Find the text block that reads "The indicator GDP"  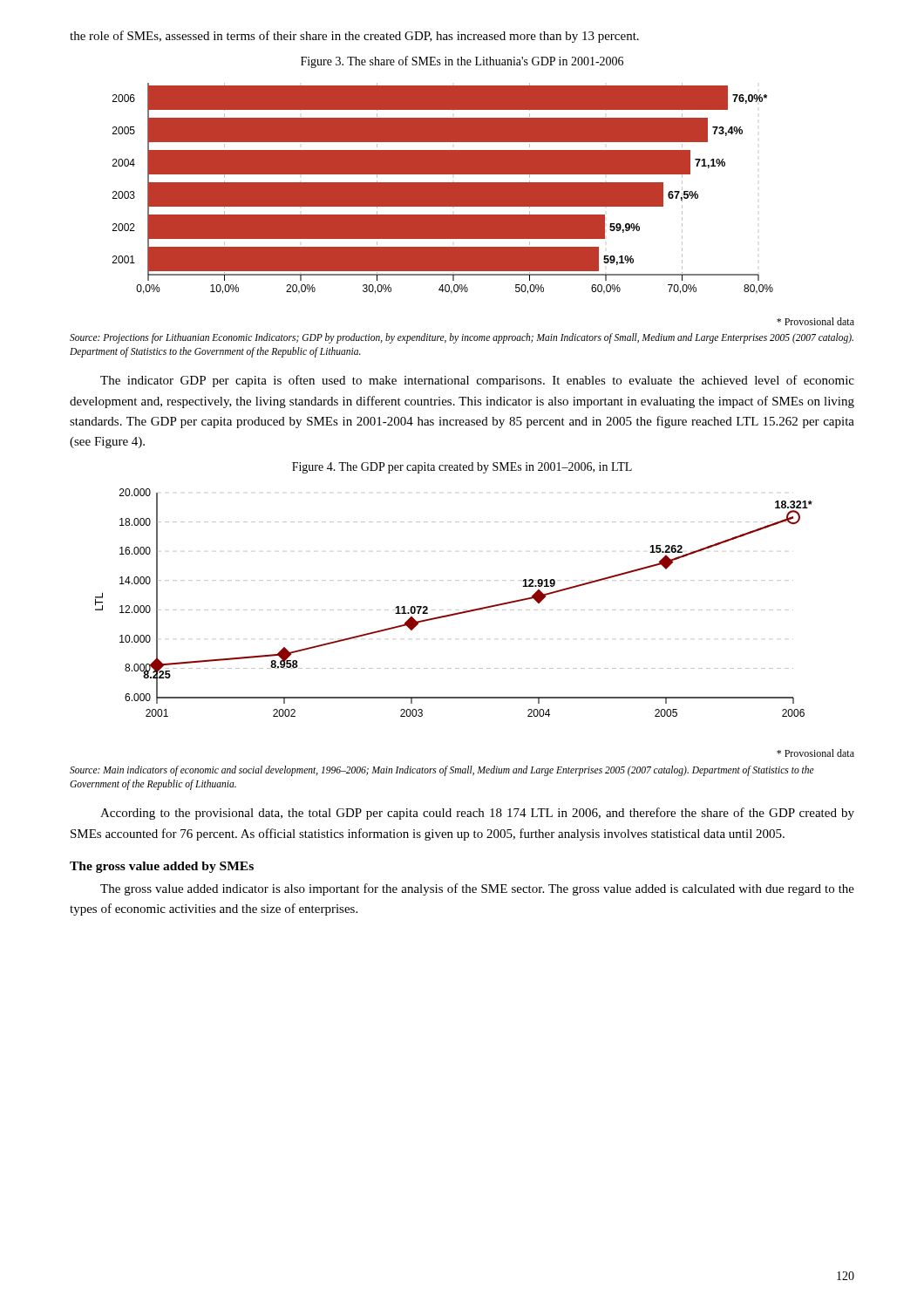[462, 411]
